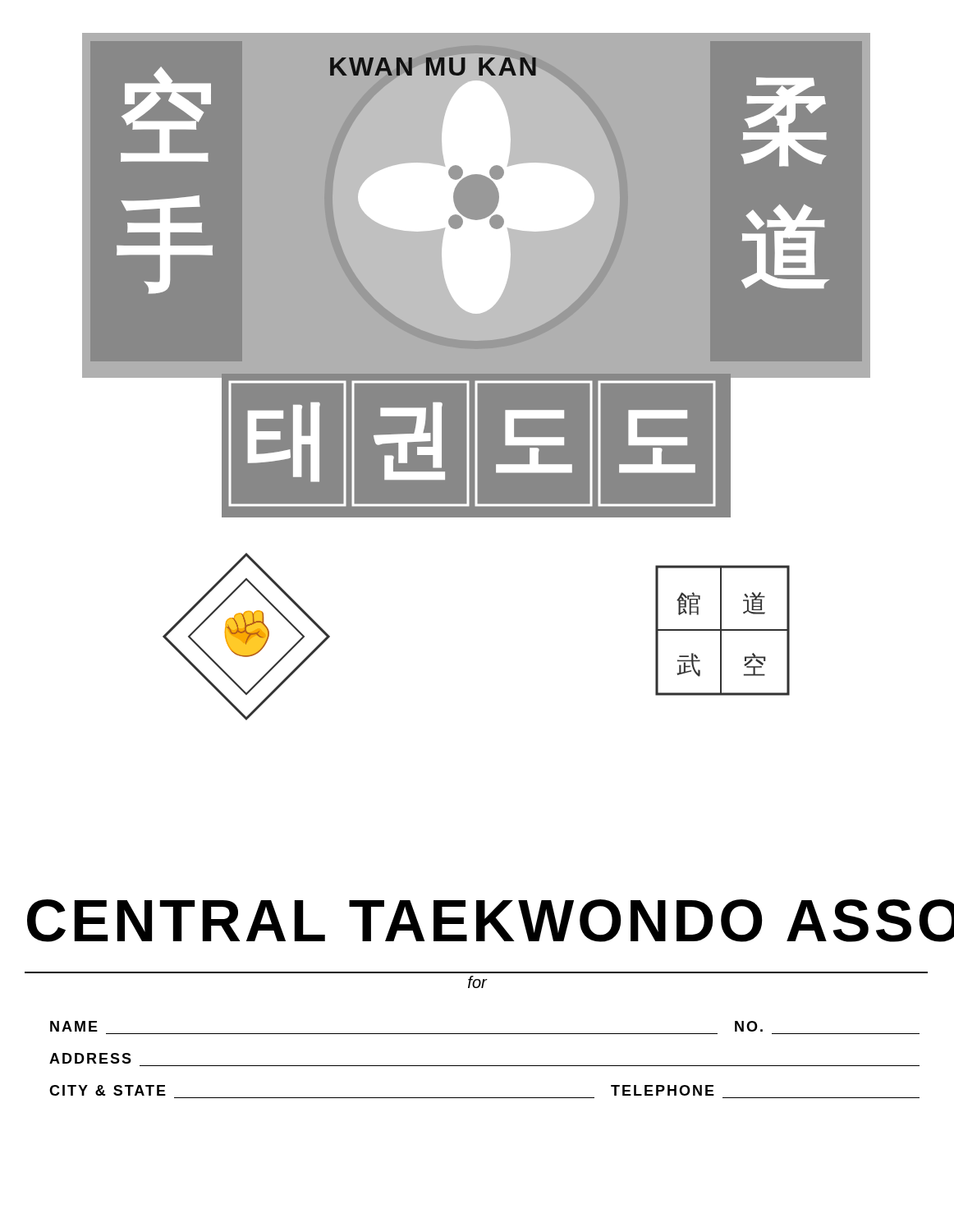Image resolution: width=954 pixels, height=1232 pixels.
Task: Select the text block starting "CITY & STATE TELEPHONE"
Action: pyautogui.click(x=484, y=1091)
